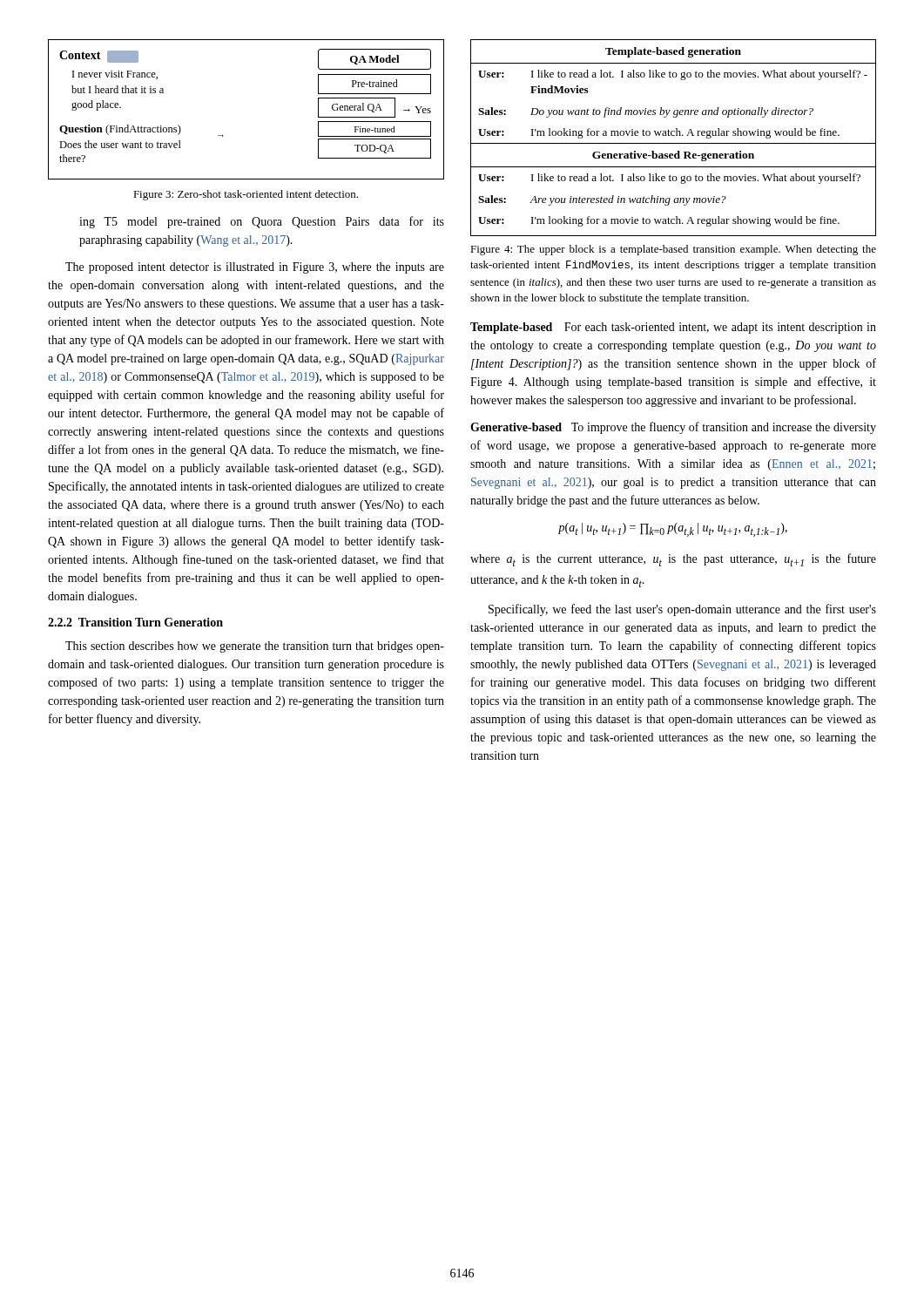This screenshot has width=924, height=1307.
Task: Select the flowchart
Action: click(x=246, y=109)
